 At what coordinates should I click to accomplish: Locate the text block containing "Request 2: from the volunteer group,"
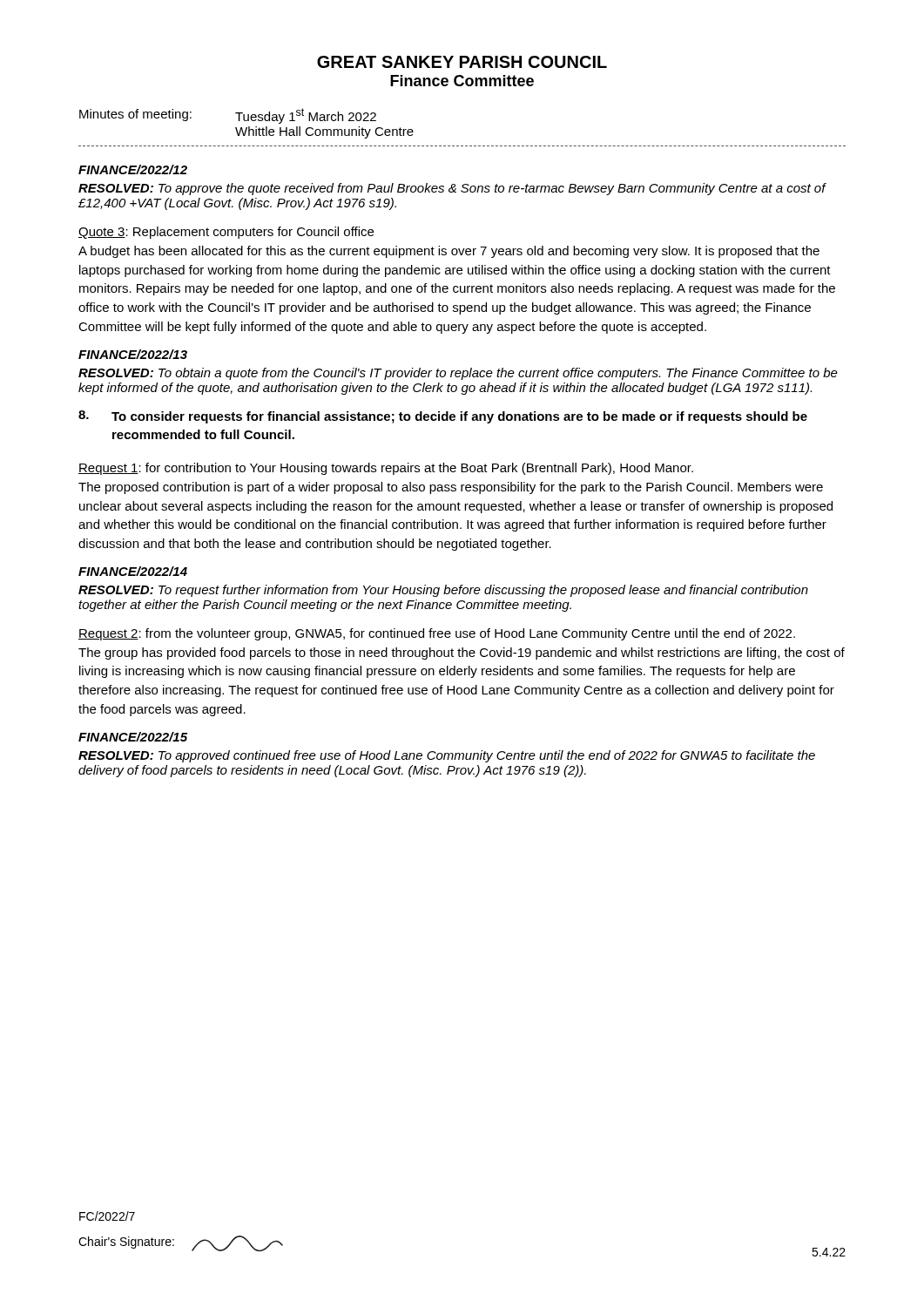(461, 671)
